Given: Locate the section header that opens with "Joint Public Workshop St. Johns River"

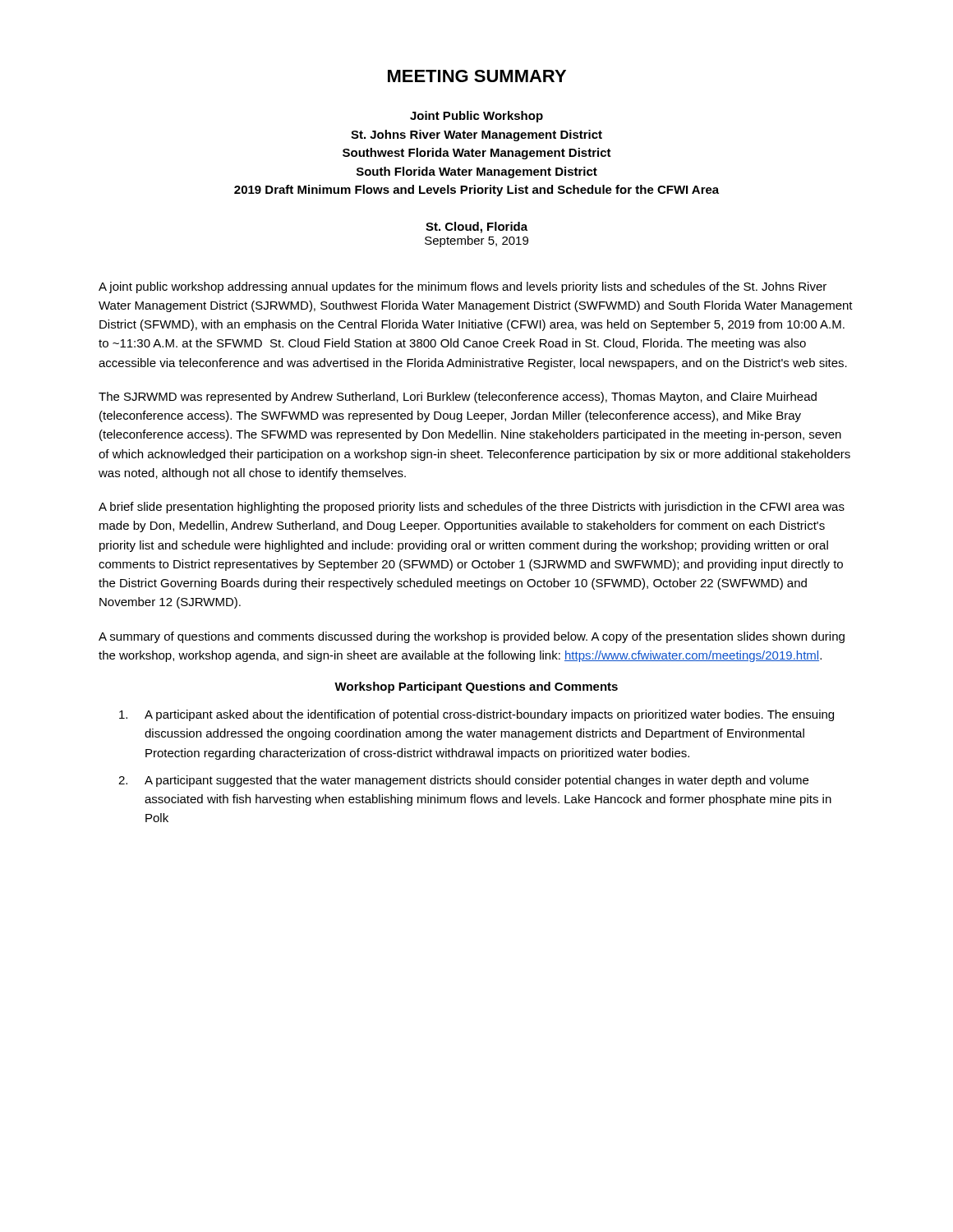Looking at the screenshot, I should pyautogui.click(x=476, y=152).
